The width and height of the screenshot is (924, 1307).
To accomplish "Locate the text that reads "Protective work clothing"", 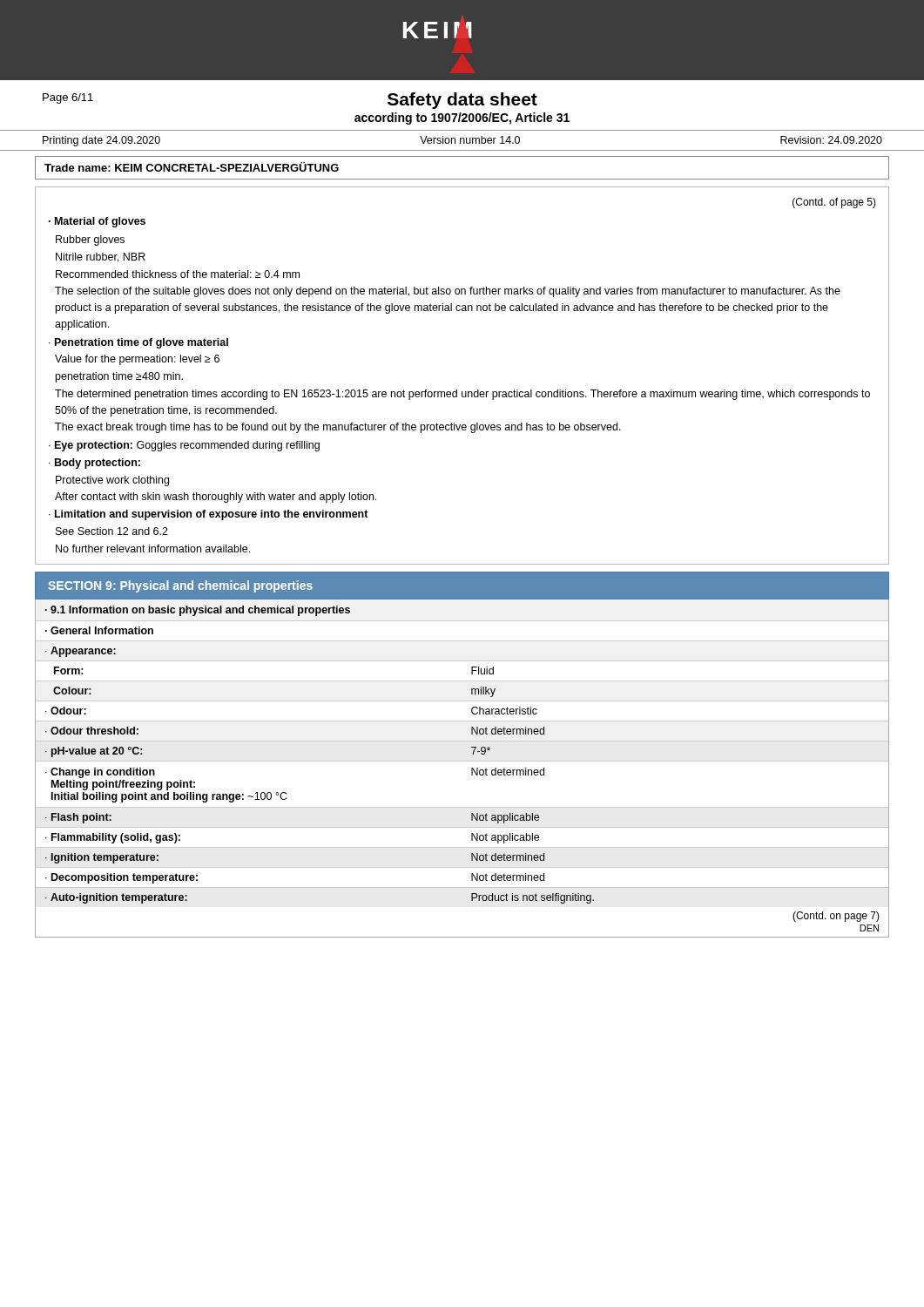I will 112,480.
